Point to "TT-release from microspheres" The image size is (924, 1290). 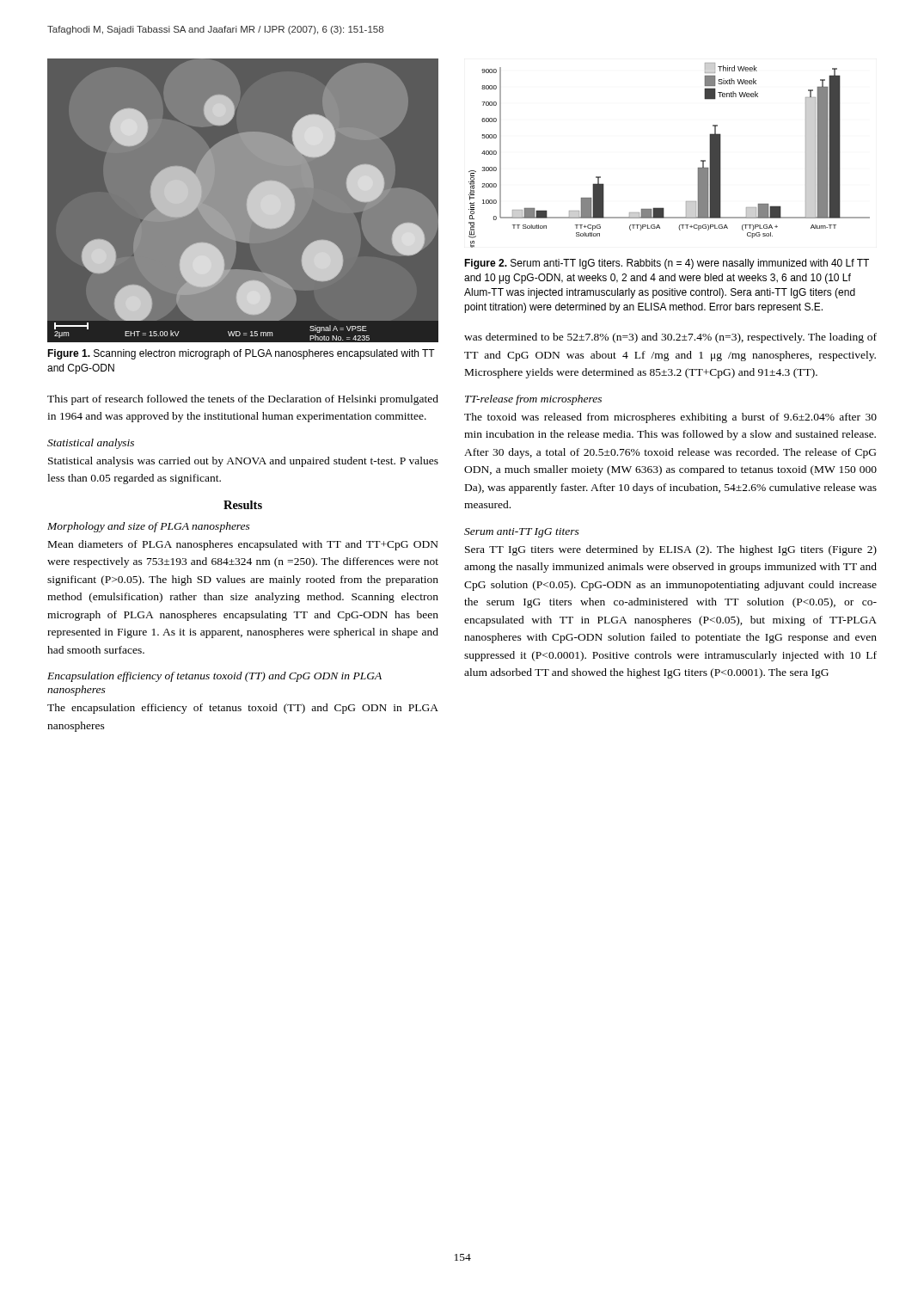533,398
